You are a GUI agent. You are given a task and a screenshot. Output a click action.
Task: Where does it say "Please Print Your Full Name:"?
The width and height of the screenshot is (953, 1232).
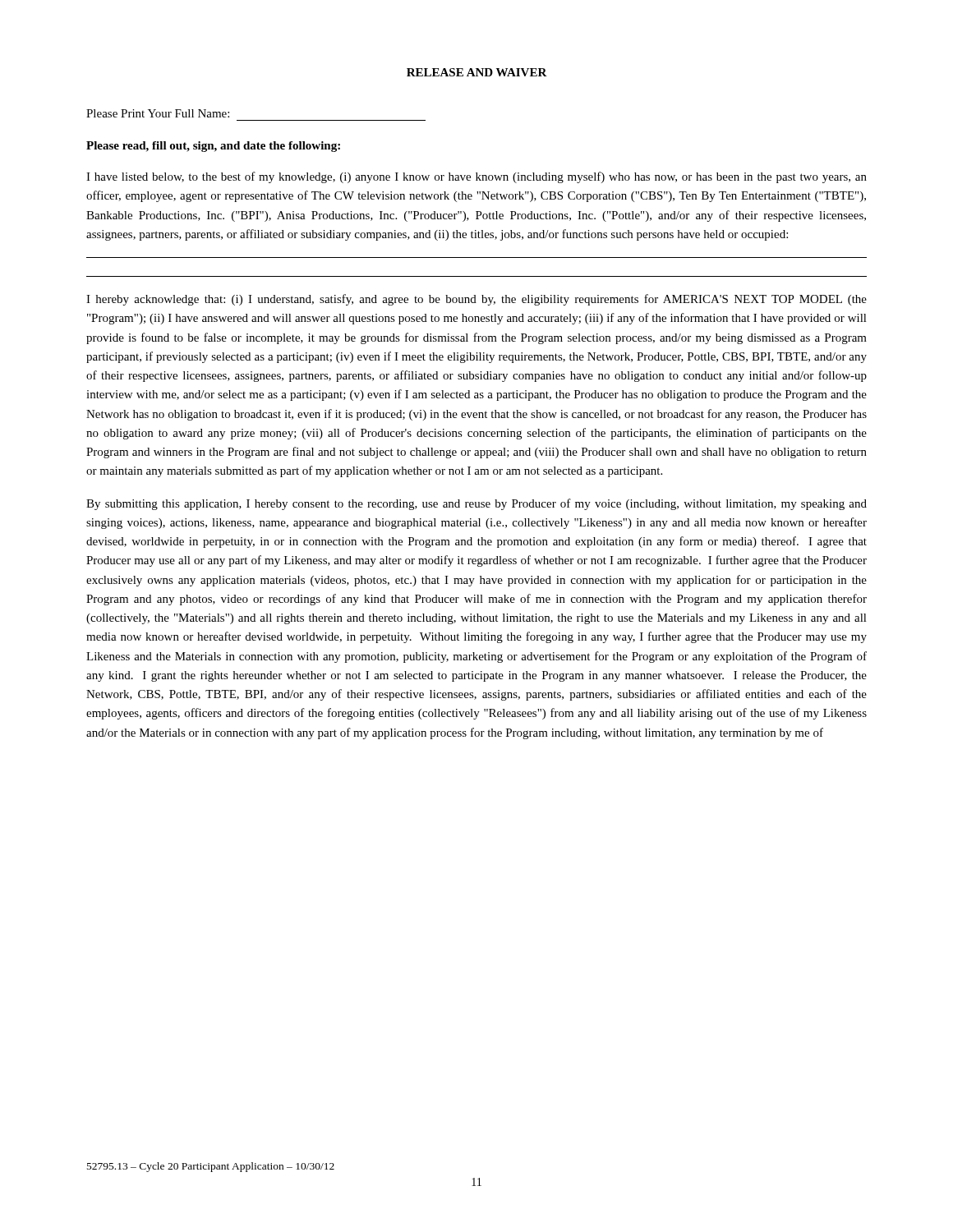[x=256, y=113]
